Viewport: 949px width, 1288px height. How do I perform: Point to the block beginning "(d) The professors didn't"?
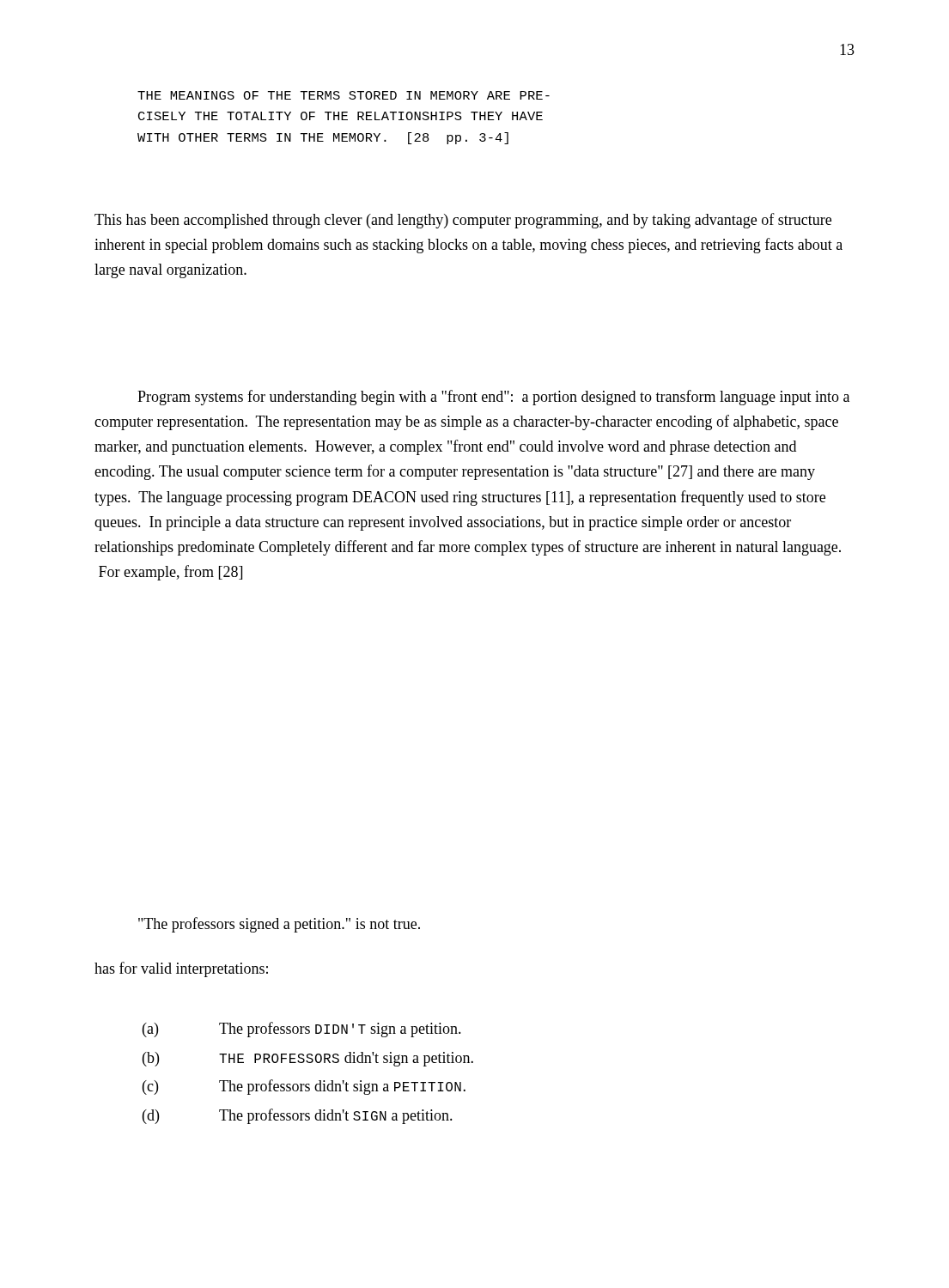click(274, 1116)
